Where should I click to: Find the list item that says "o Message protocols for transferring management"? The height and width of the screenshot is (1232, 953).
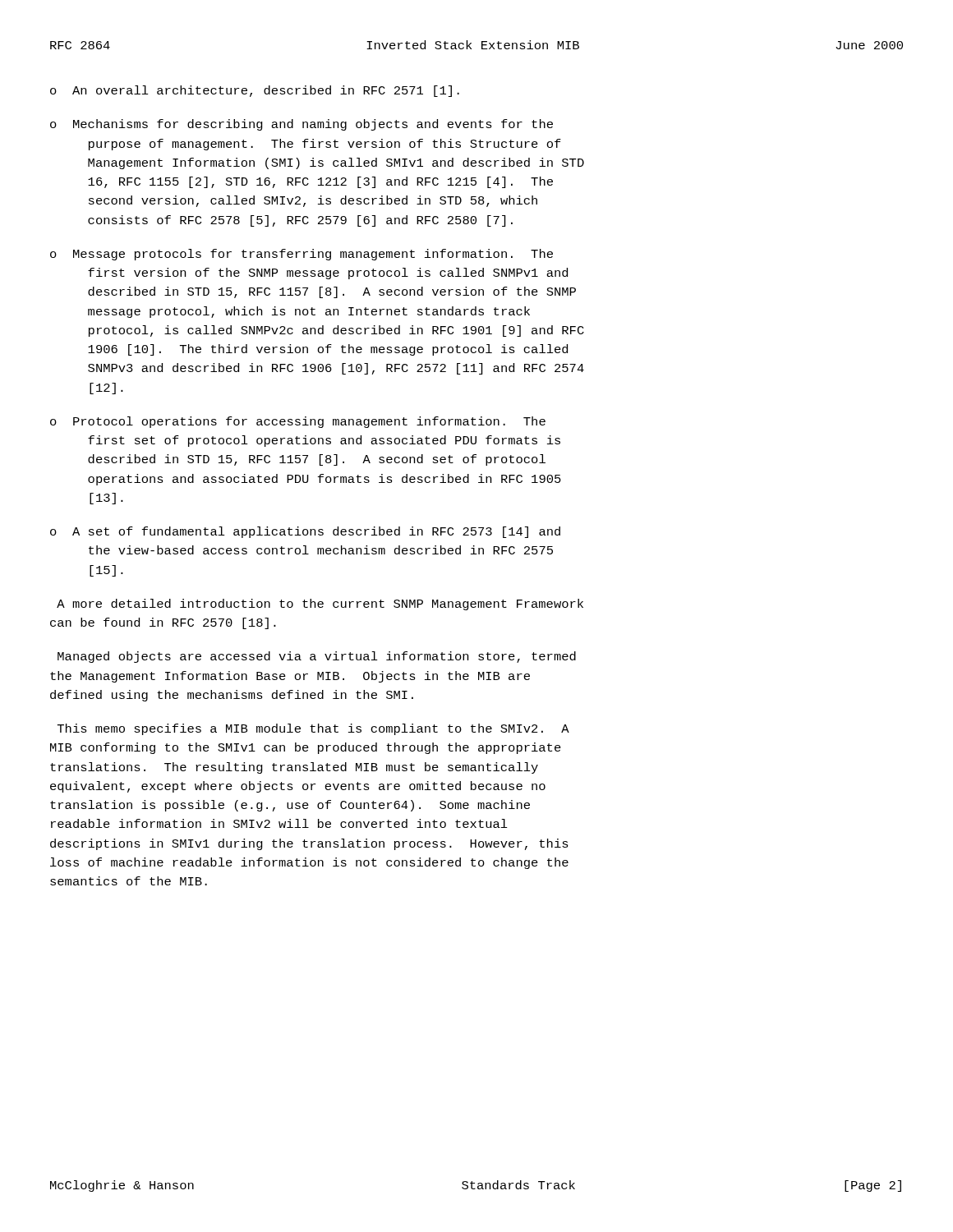pyautogui.click(x=476, y=322)
